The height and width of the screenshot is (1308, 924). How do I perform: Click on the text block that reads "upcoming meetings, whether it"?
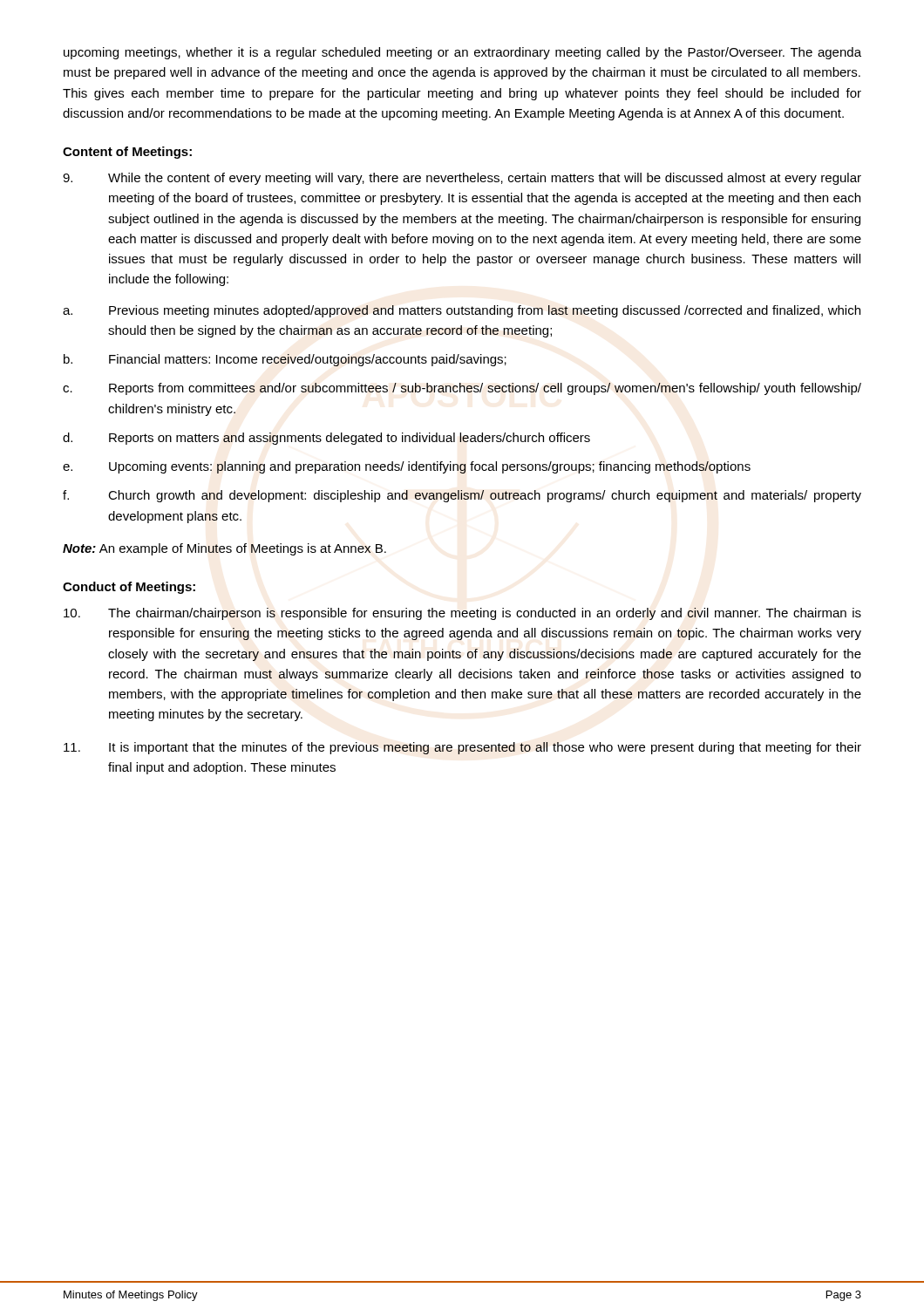tap(462, 82)
